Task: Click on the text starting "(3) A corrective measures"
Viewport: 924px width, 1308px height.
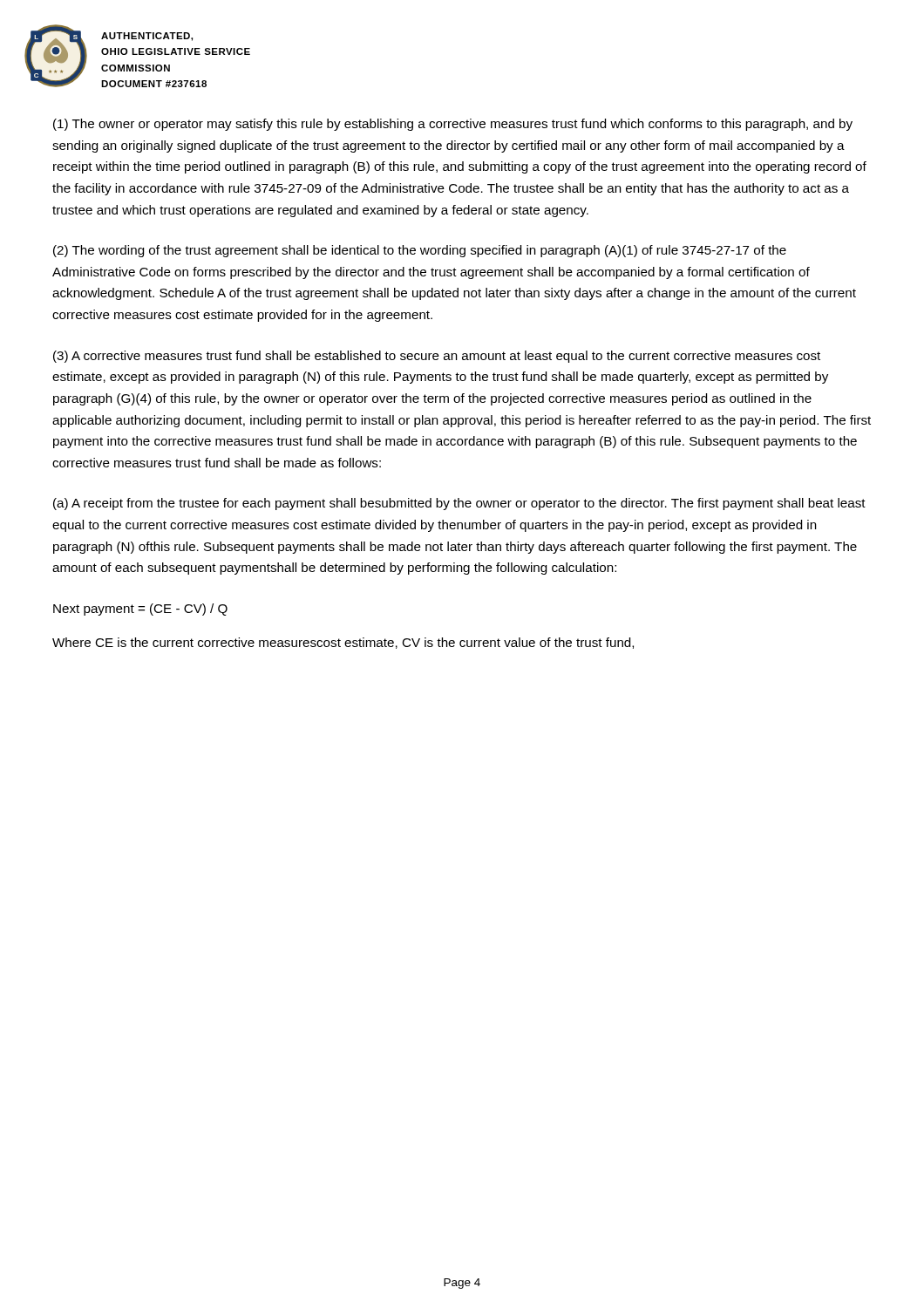Action: [x=462, y=409]
